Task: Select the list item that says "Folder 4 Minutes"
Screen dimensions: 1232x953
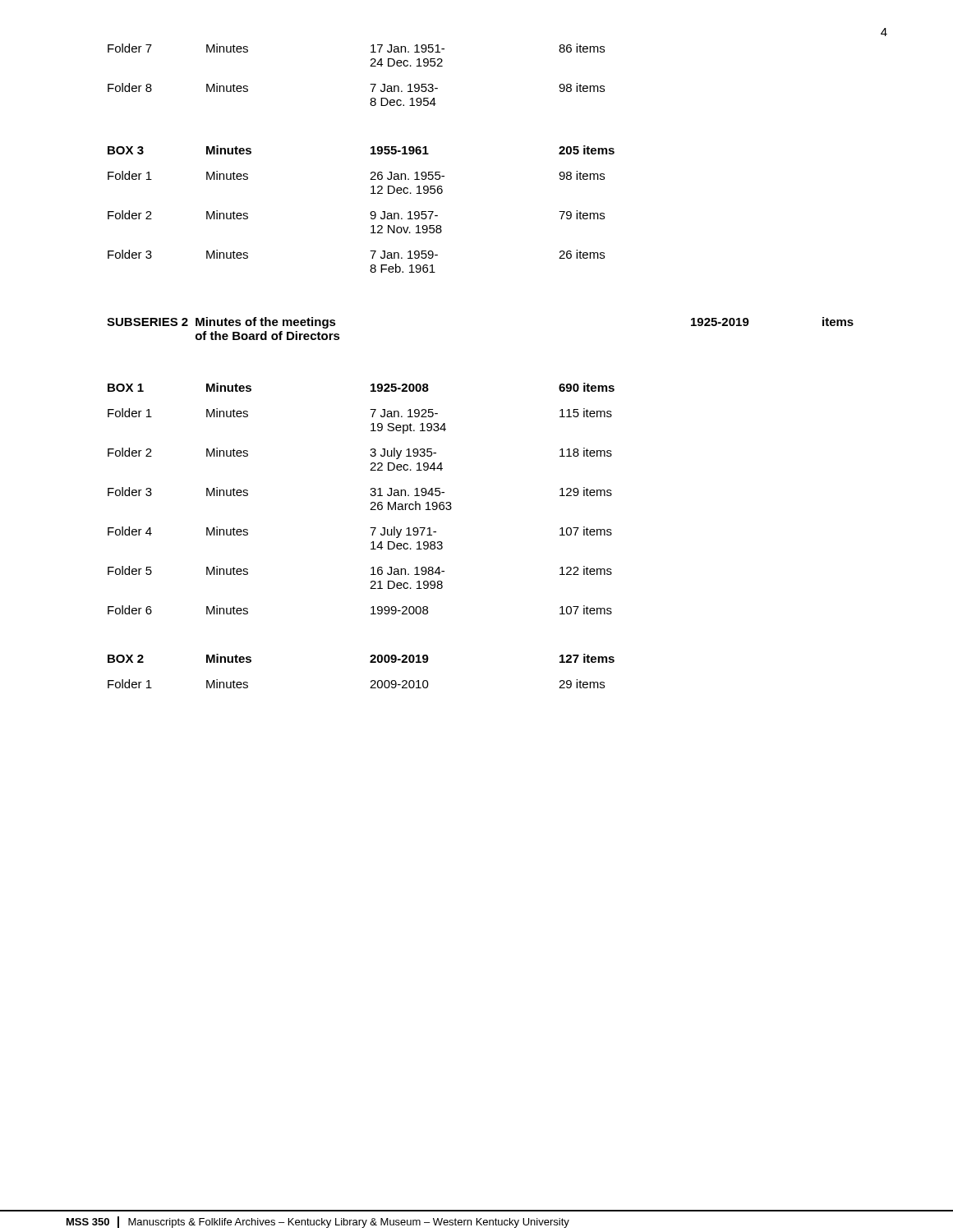Action: pyautogui.click(x=394, y=538)
